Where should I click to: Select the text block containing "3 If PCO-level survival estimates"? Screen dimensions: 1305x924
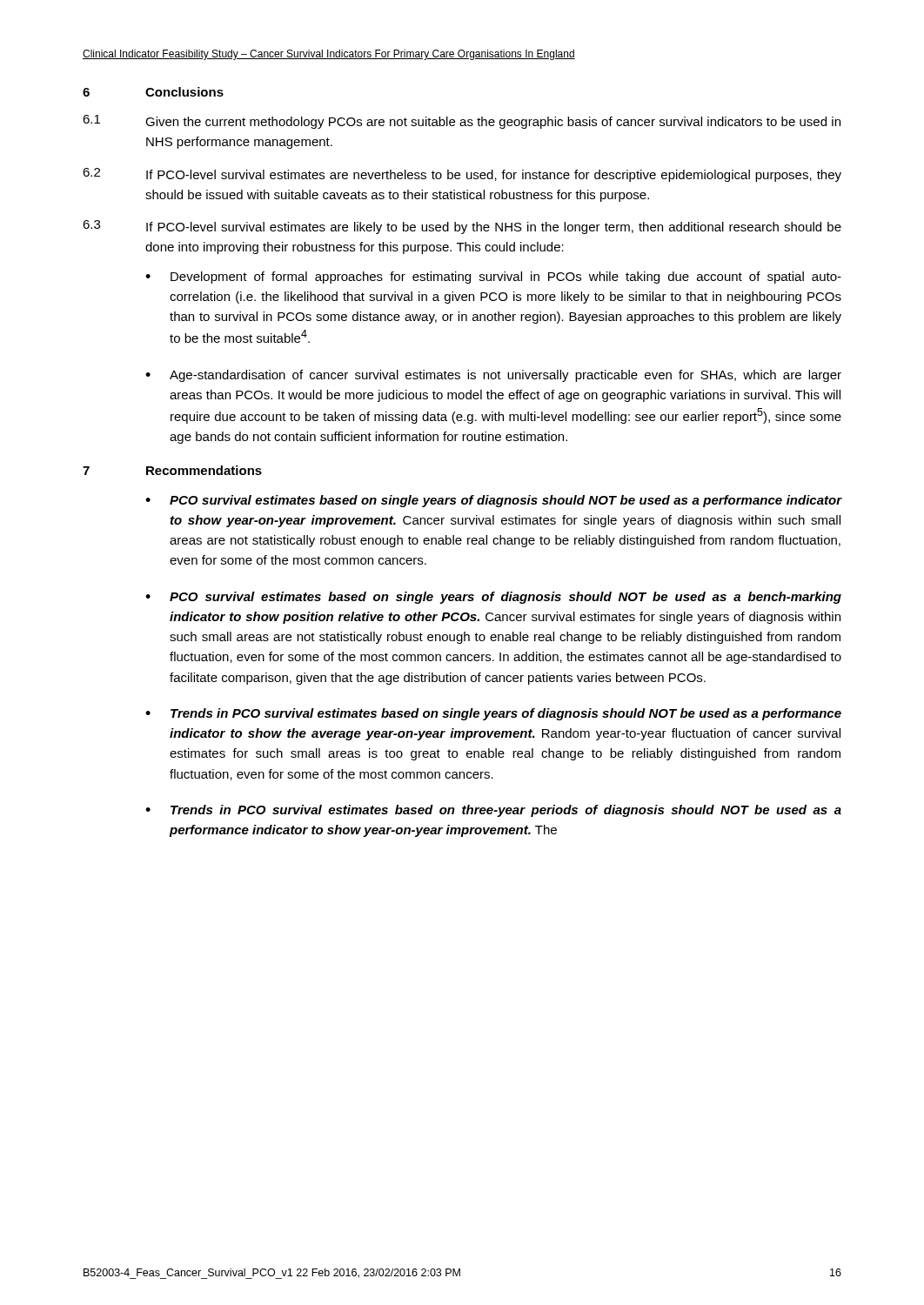(x=462, y=237)
